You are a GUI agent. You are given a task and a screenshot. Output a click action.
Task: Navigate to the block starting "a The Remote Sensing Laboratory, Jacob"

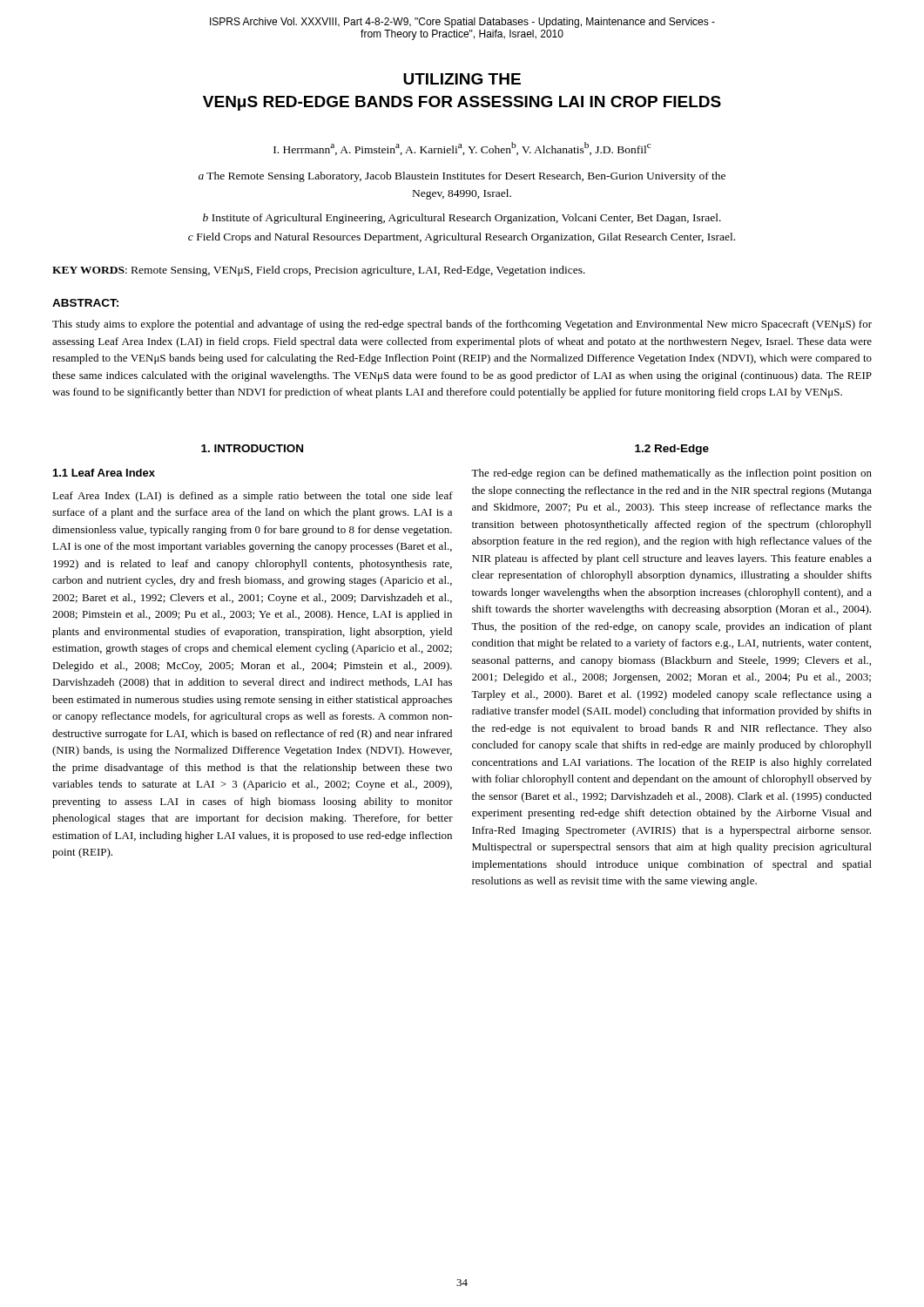click(x=462, y=184)
